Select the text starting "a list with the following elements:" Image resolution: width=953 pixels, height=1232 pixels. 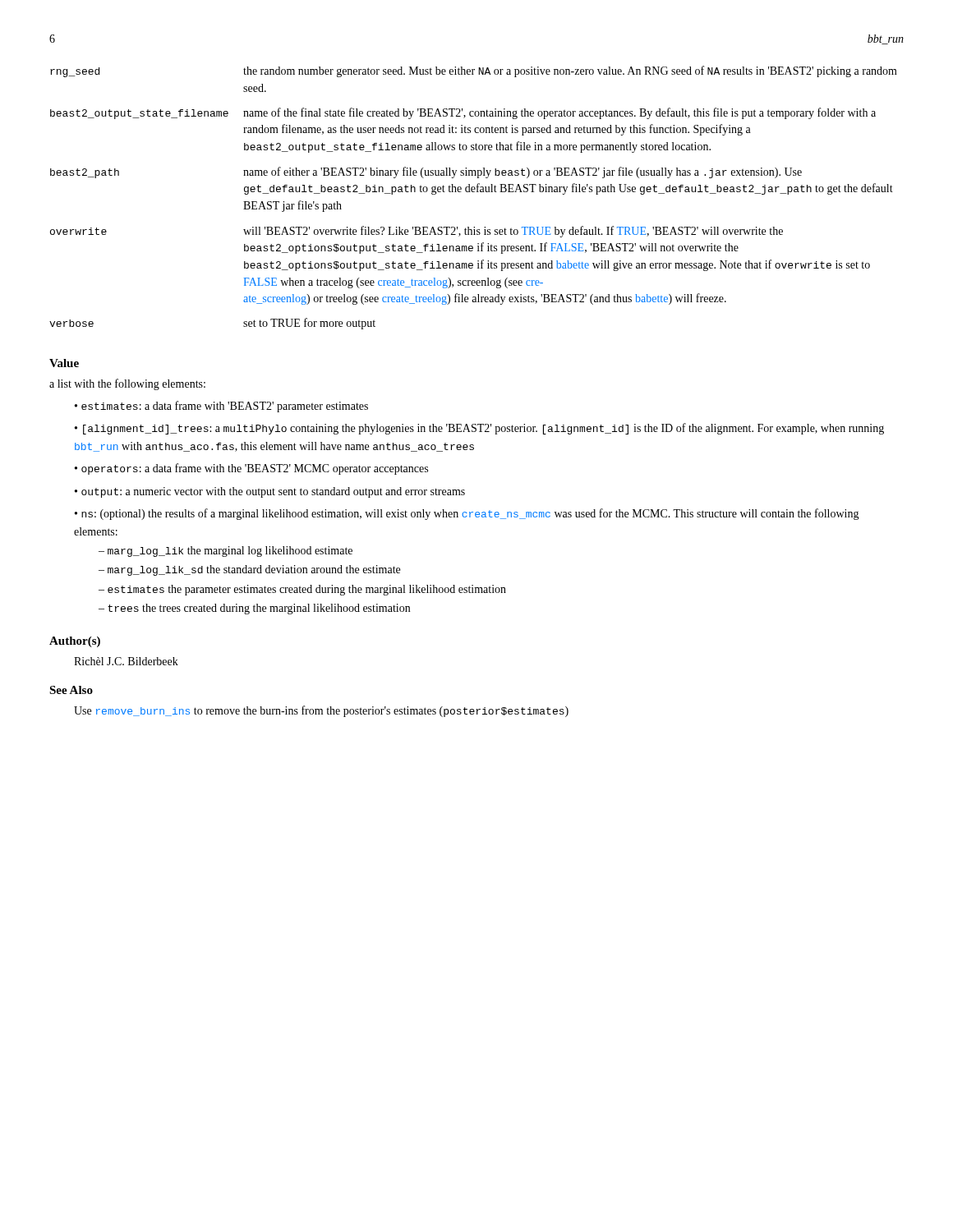click(128, 384)
